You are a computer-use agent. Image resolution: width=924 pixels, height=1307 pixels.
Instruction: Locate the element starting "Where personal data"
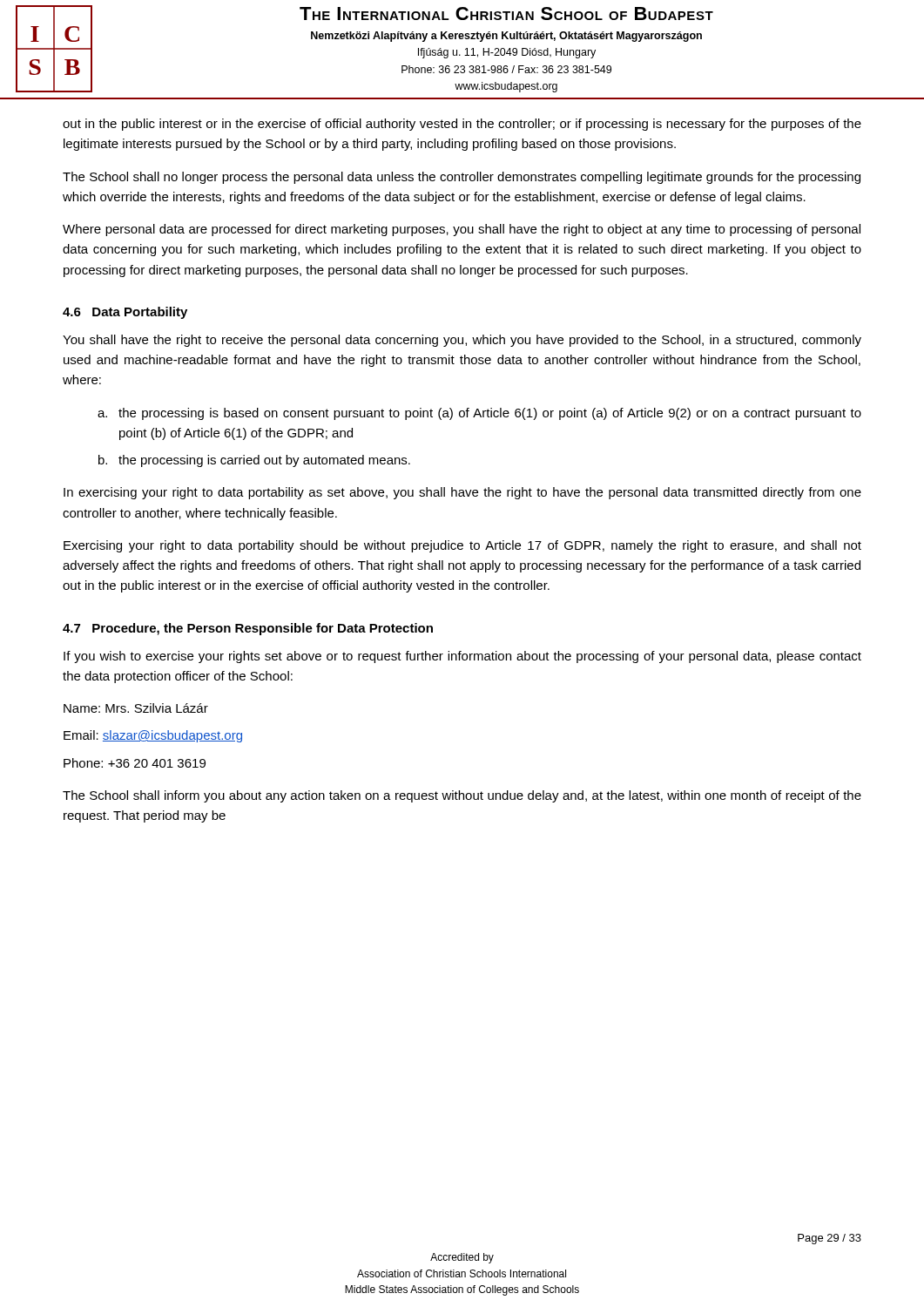click(462, 249)
